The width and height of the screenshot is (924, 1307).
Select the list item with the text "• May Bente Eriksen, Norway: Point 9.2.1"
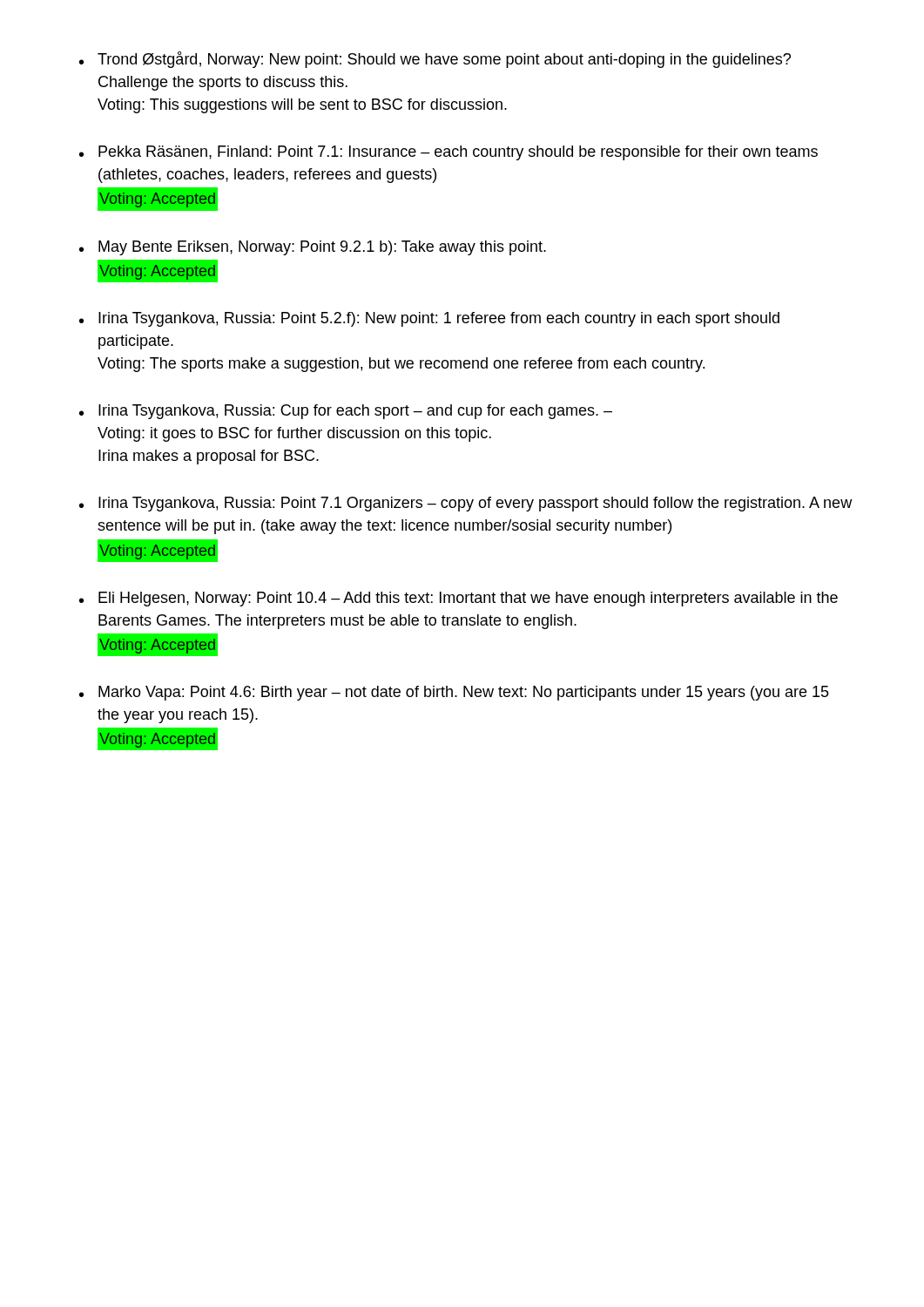pyautogui.click(x=466, y=258)
